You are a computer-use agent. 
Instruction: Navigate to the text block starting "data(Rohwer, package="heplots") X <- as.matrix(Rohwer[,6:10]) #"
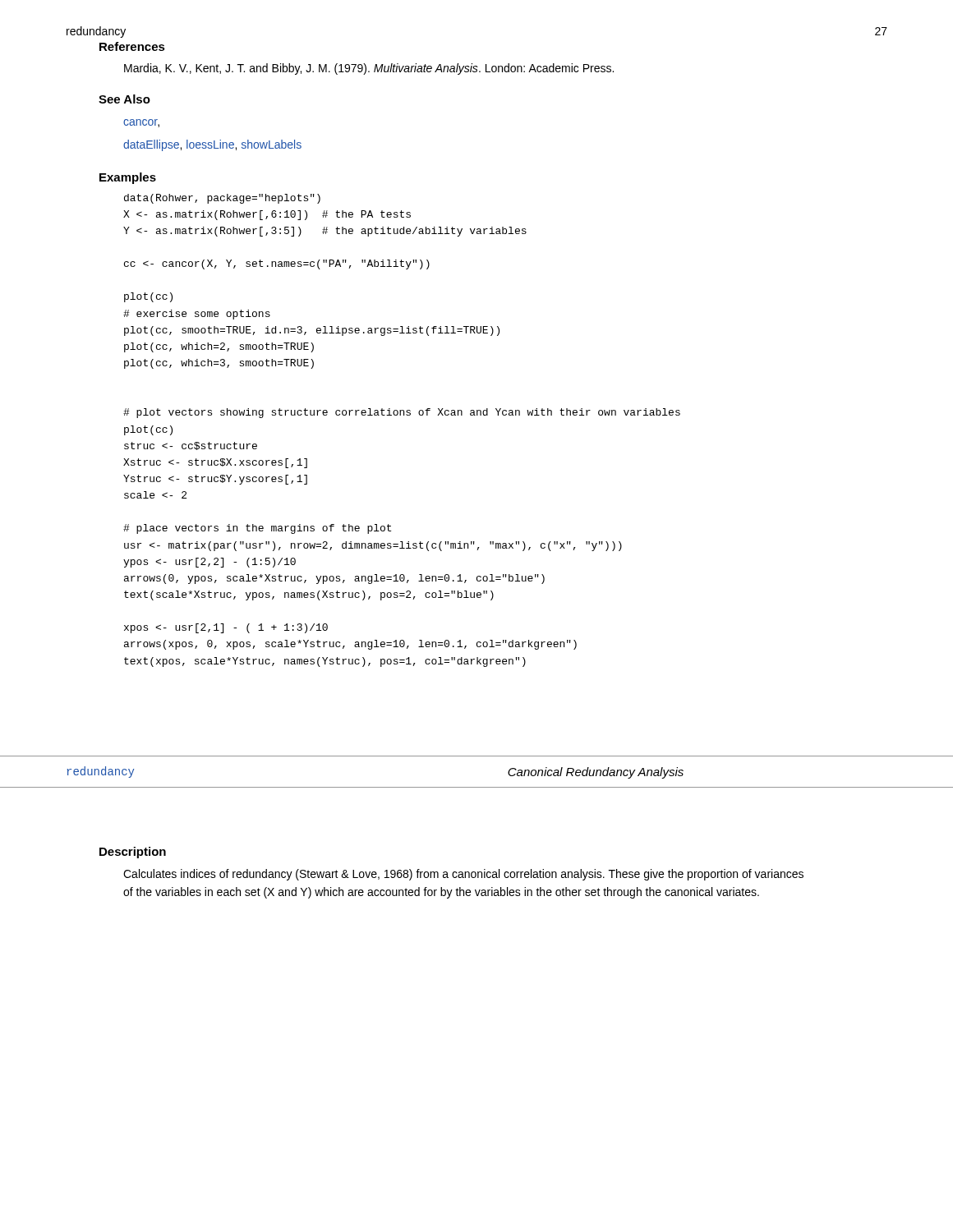[x=222, y=199]
